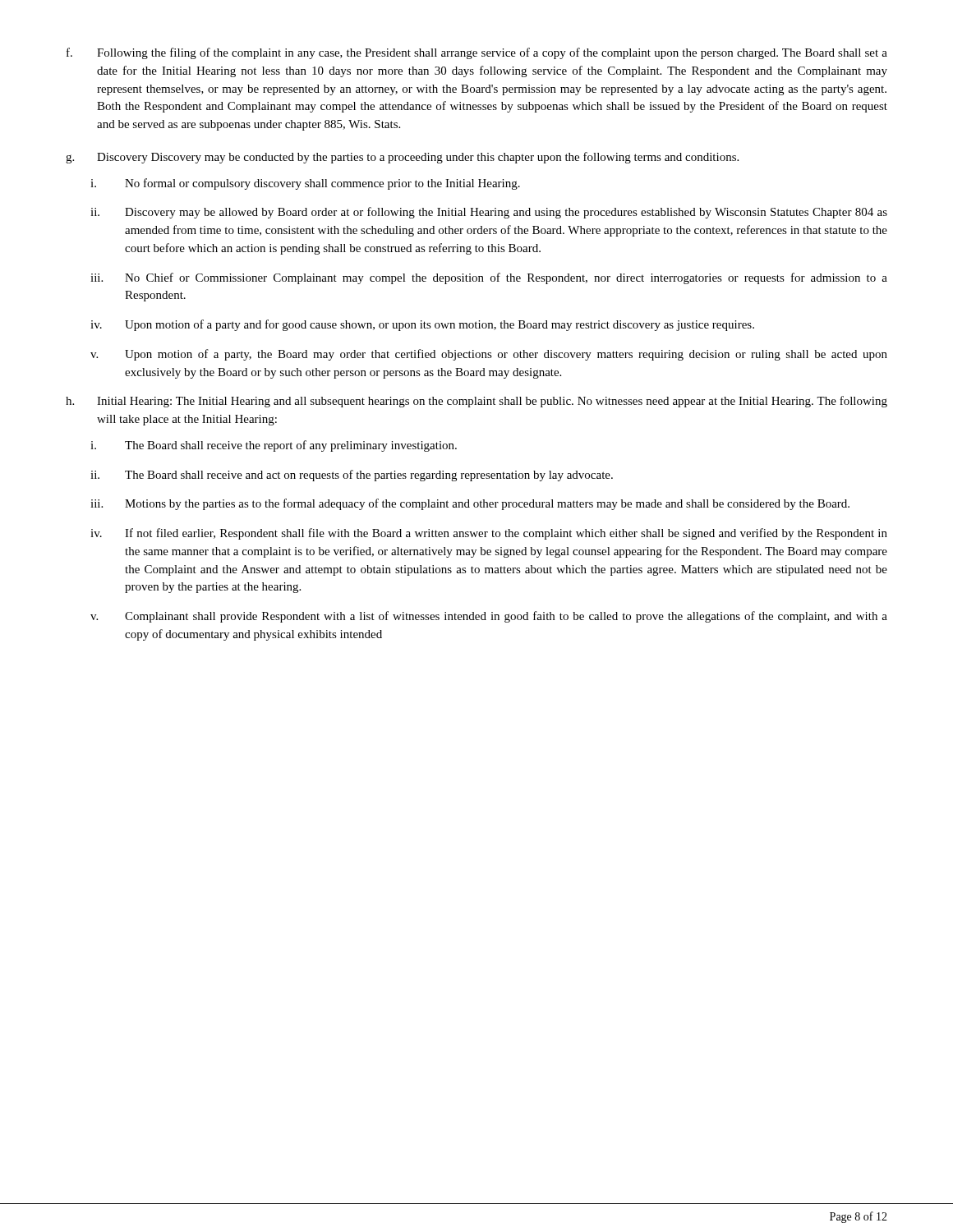This screenshot has height=1232, width=953.
Task: Where is the passage that starts "h. Initial Hearing: The Initial Hearing"?
Action: click(476, 411)
